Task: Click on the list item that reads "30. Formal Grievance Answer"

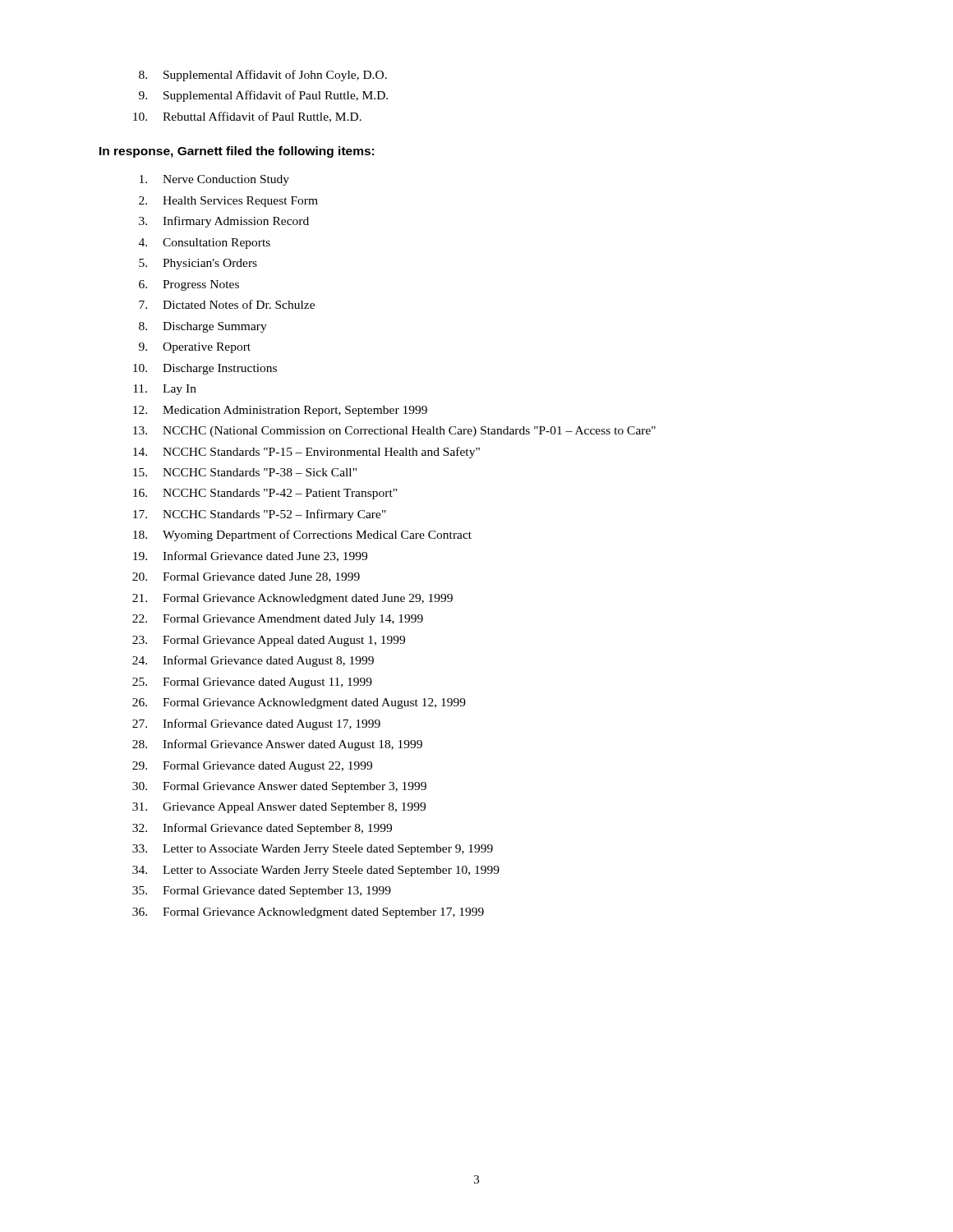Action: pyautogui.click(x=279, y=787)
